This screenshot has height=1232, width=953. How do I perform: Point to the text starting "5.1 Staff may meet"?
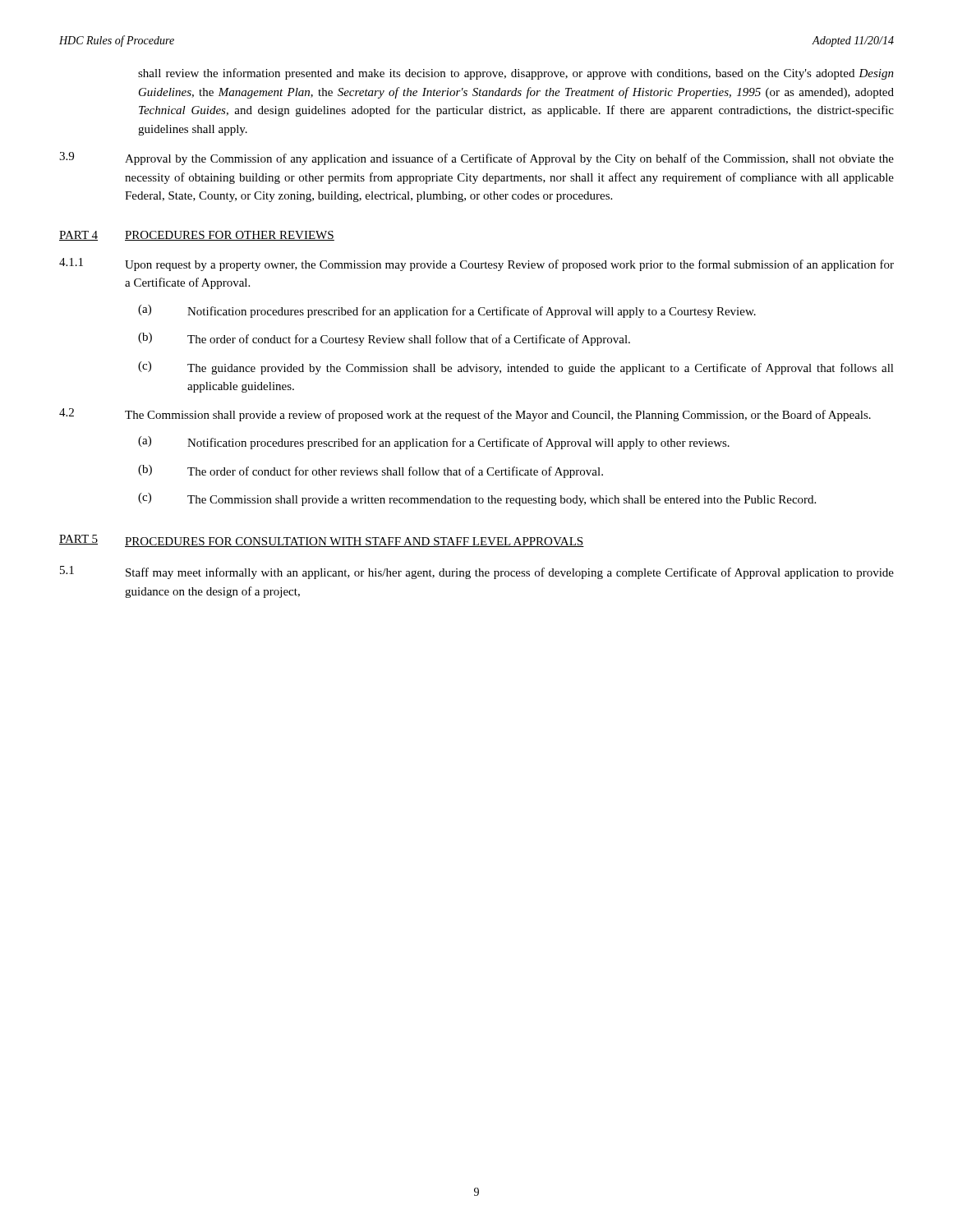[x=476, y=582]
